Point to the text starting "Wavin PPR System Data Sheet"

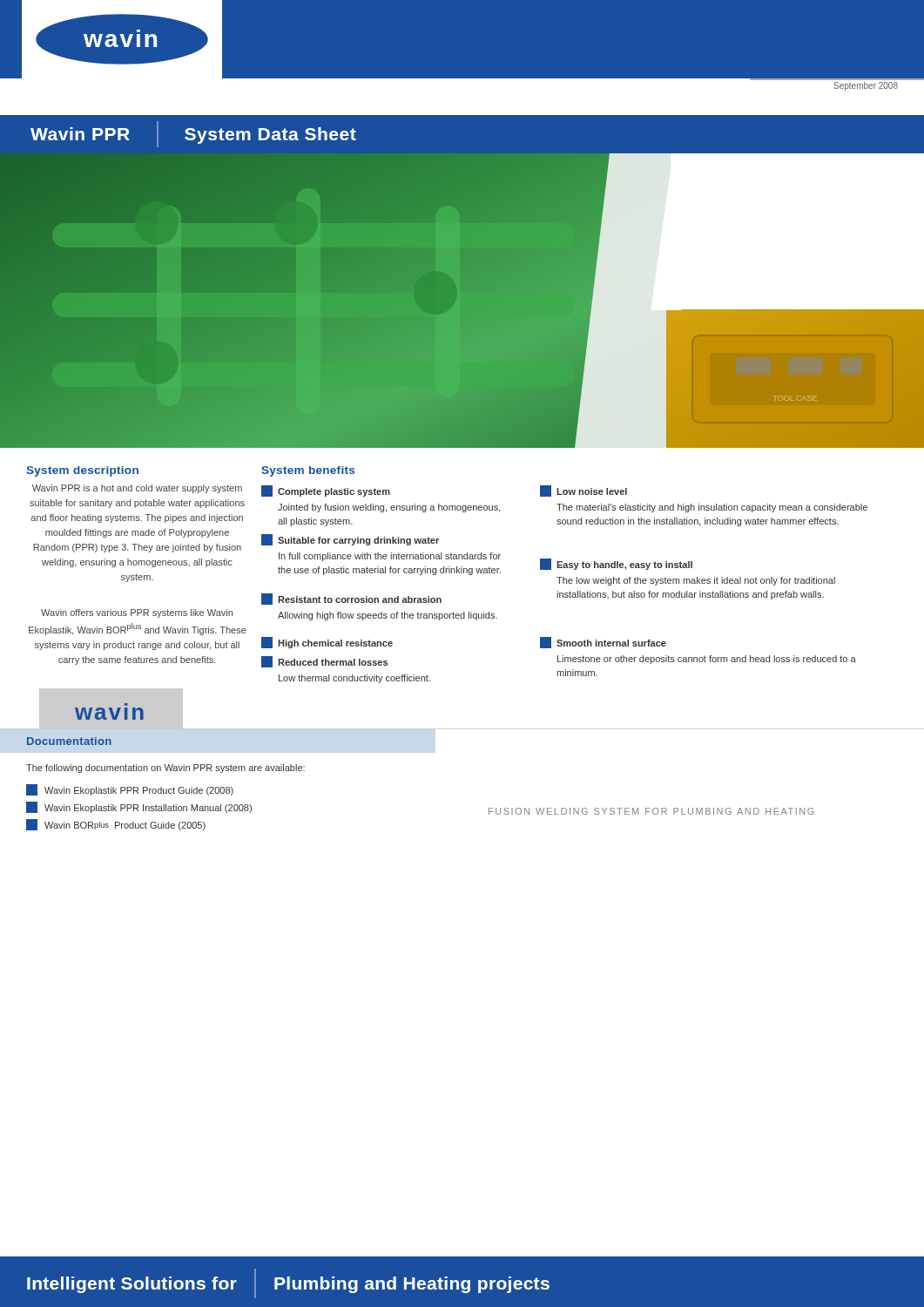[x=178, y=134]
